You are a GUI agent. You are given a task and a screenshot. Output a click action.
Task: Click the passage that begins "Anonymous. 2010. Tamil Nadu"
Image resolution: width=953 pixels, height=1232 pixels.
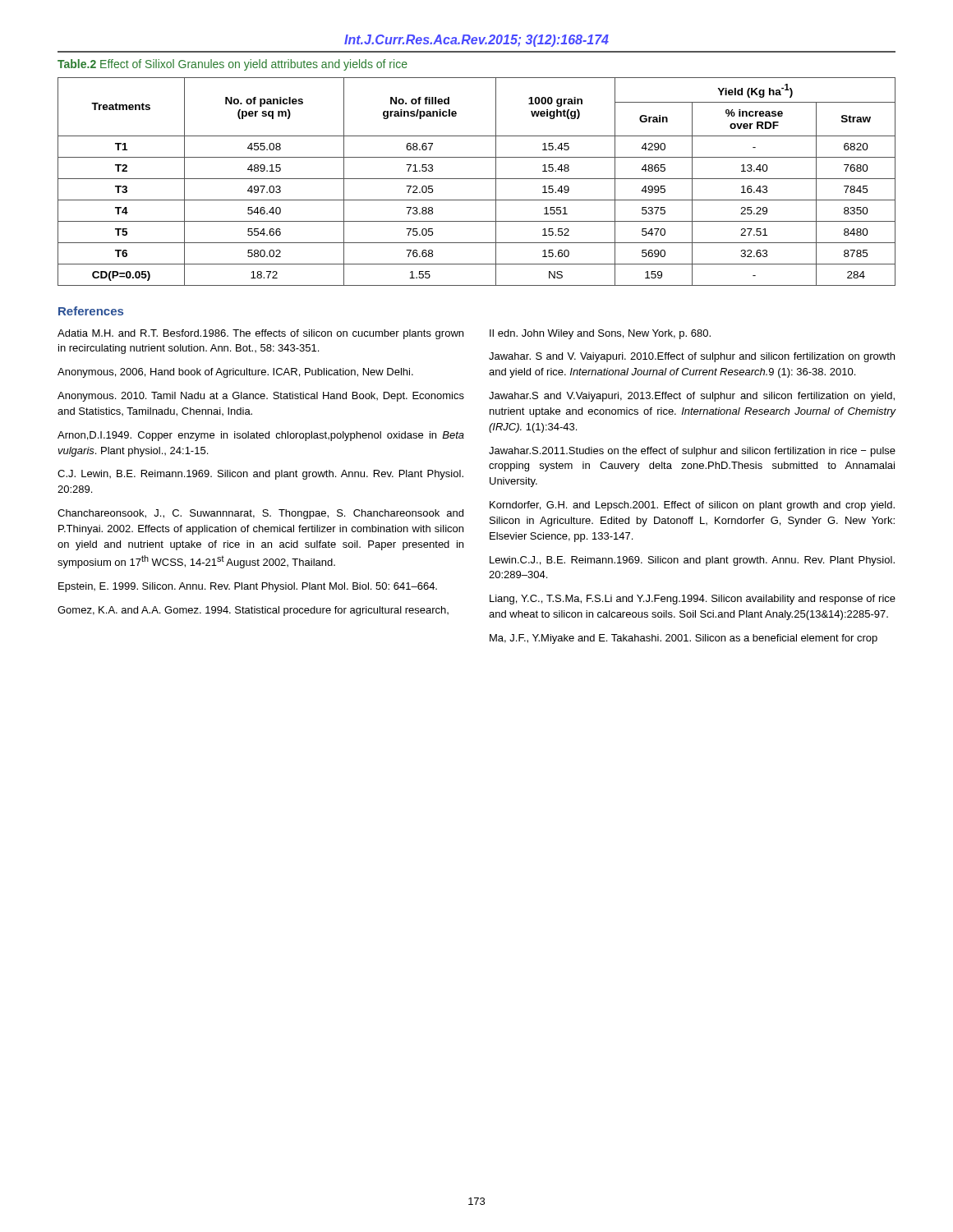coord(261,403)
